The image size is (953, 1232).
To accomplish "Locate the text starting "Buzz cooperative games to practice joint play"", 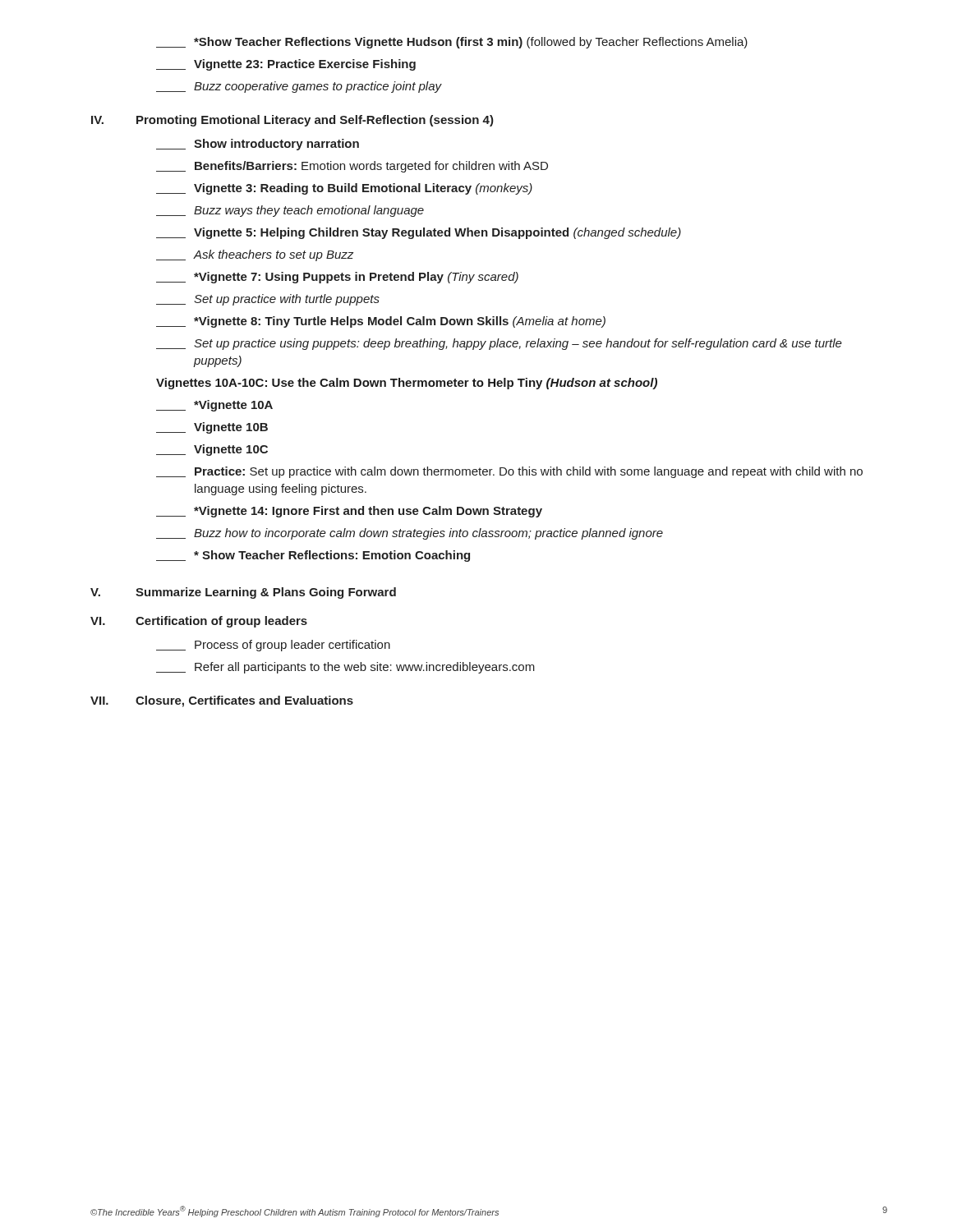I will (299, 87).
